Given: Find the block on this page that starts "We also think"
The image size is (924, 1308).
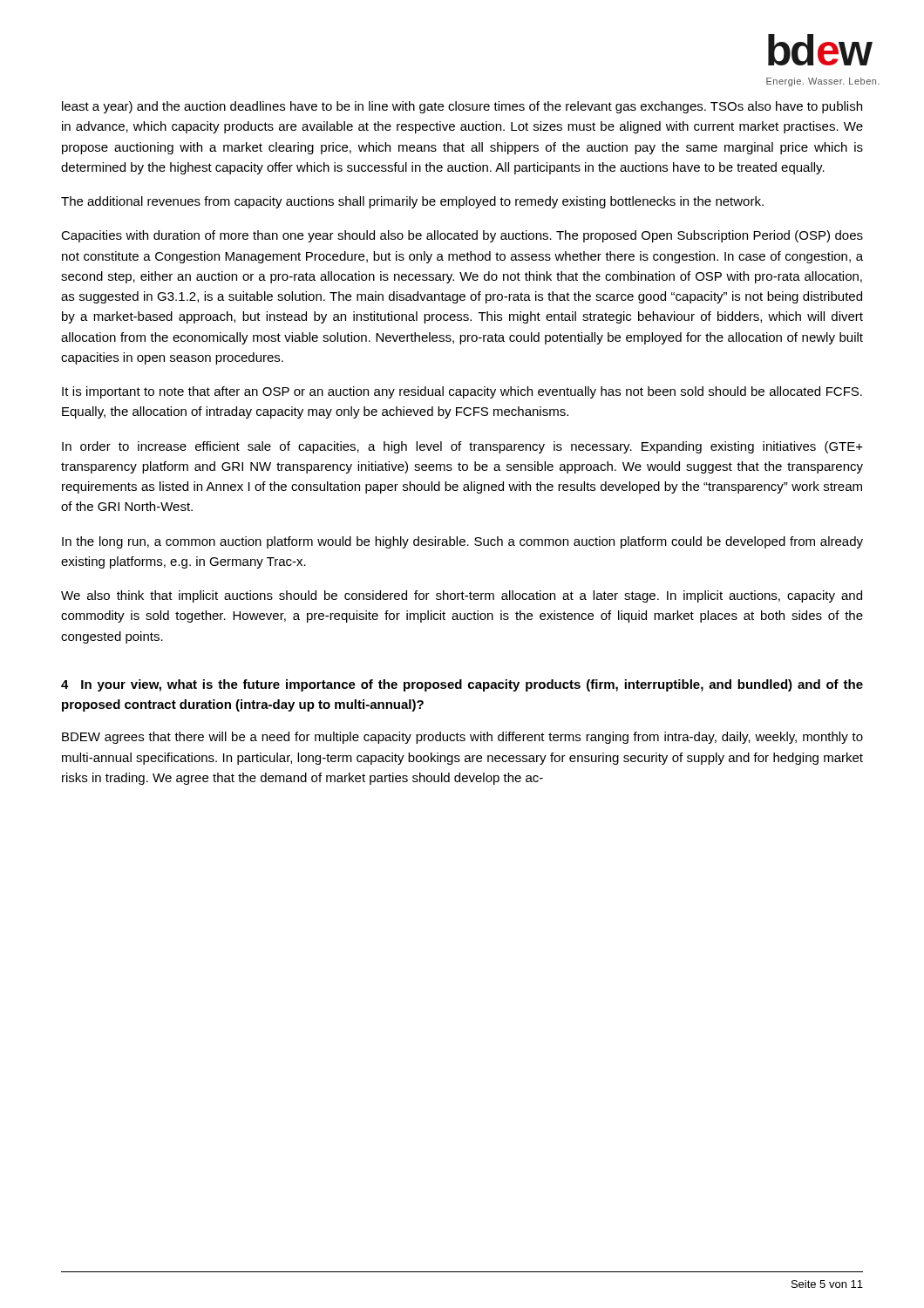Looking at the screenshot, I should click(462, 615).
